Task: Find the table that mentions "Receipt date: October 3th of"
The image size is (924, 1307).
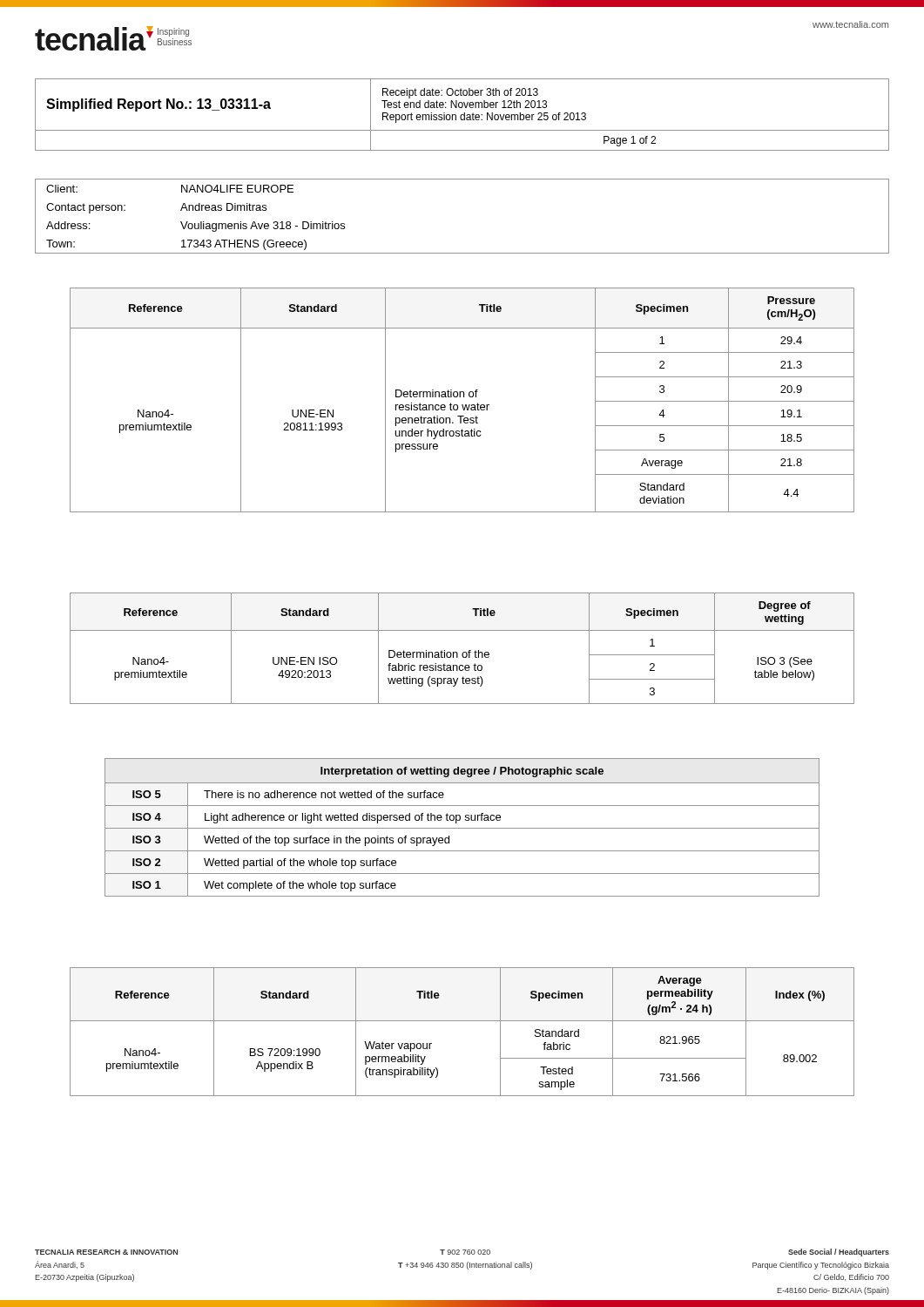Action: [x=462, y=115]
